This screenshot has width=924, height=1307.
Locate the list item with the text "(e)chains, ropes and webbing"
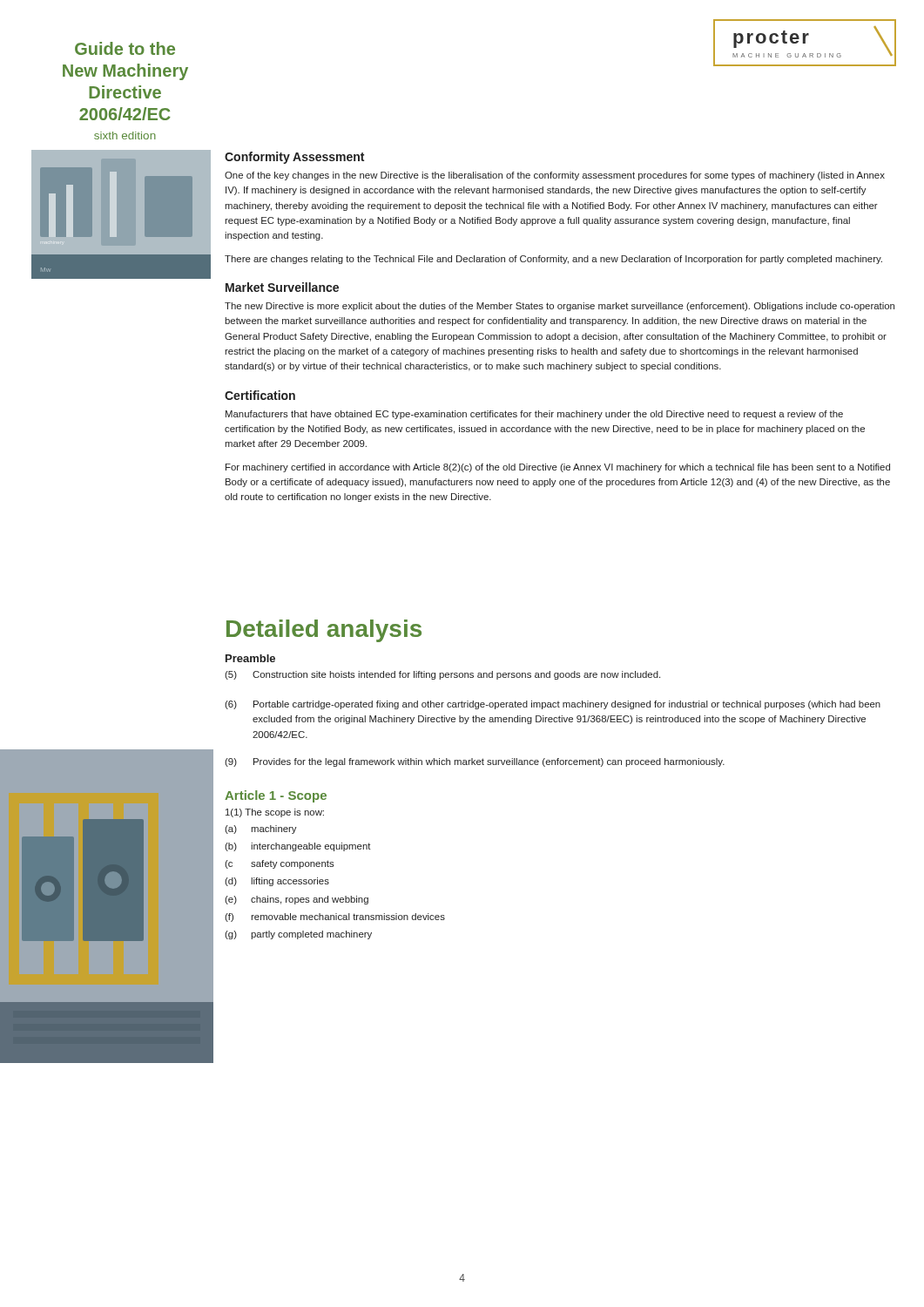(297, 899)
